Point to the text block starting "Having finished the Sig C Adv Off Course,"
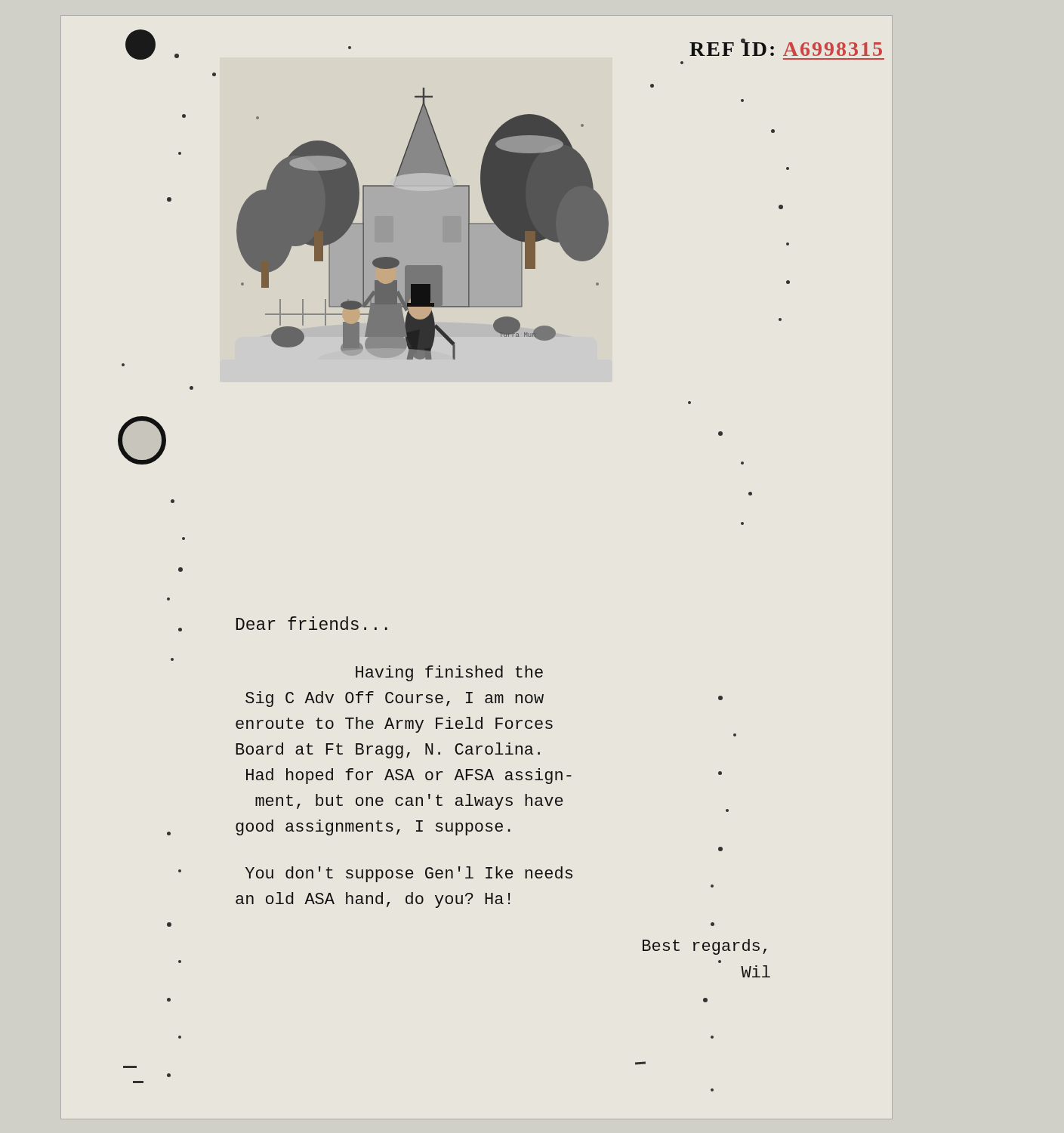The height and width of the screenshot is (1133, 1064). click(404, 750)
